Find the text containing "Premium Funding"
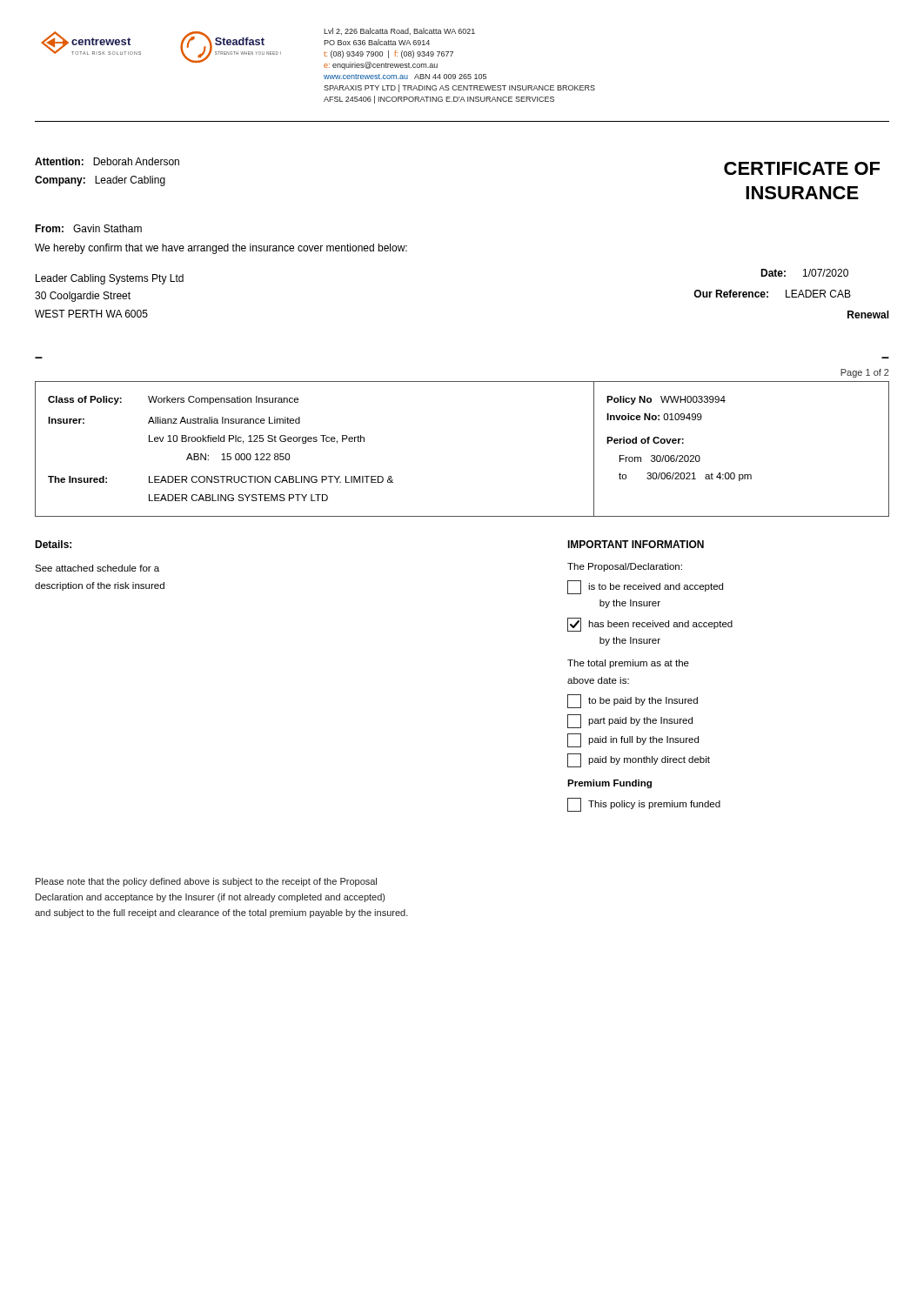The width and height of the screenshot is (924, 1305). click(x=610, y=783)
